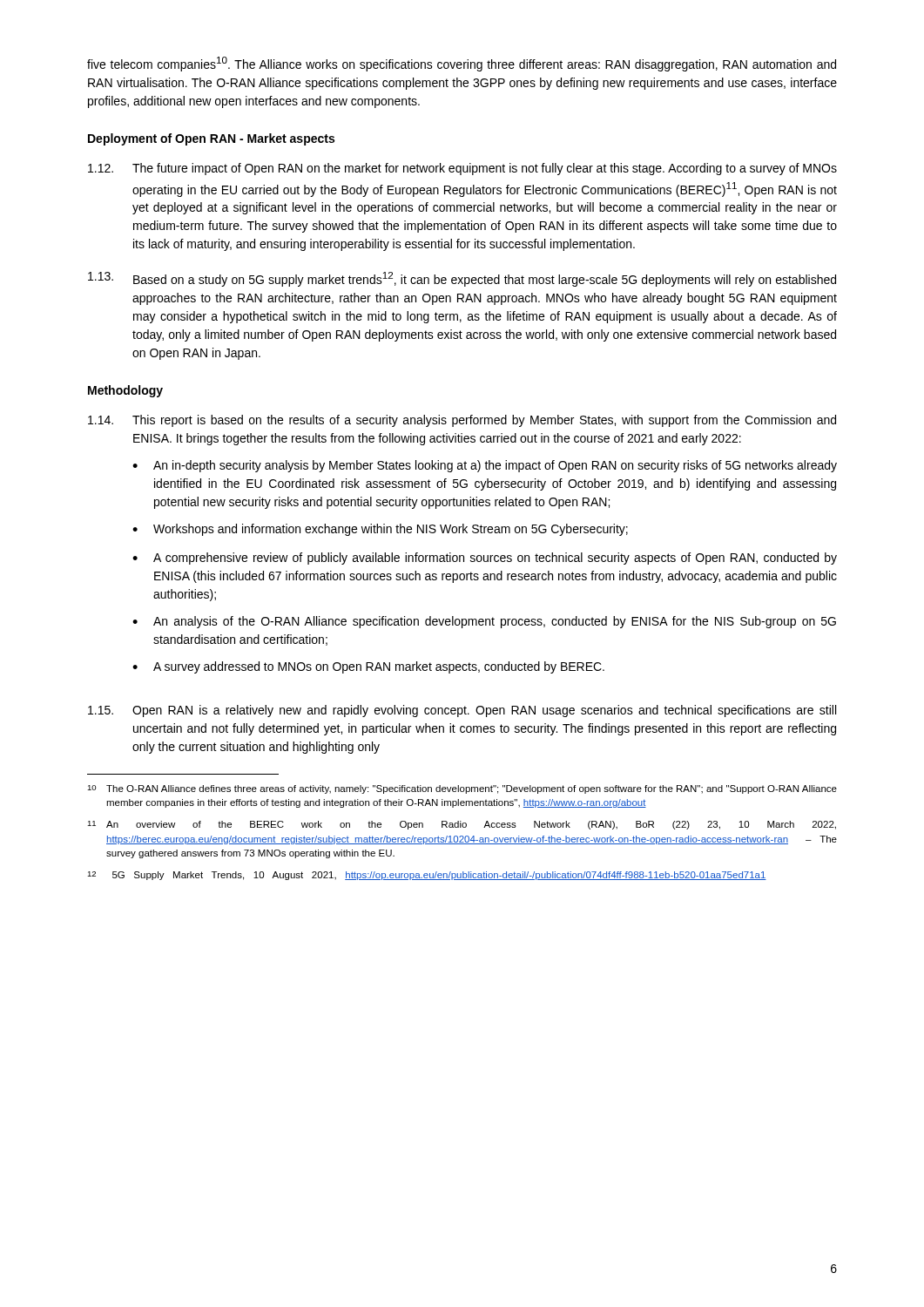Find the list item that reads "• Workshops and information exchange"
The height and width of the screenshot is (1307, 924).
[x=485, y=530]
